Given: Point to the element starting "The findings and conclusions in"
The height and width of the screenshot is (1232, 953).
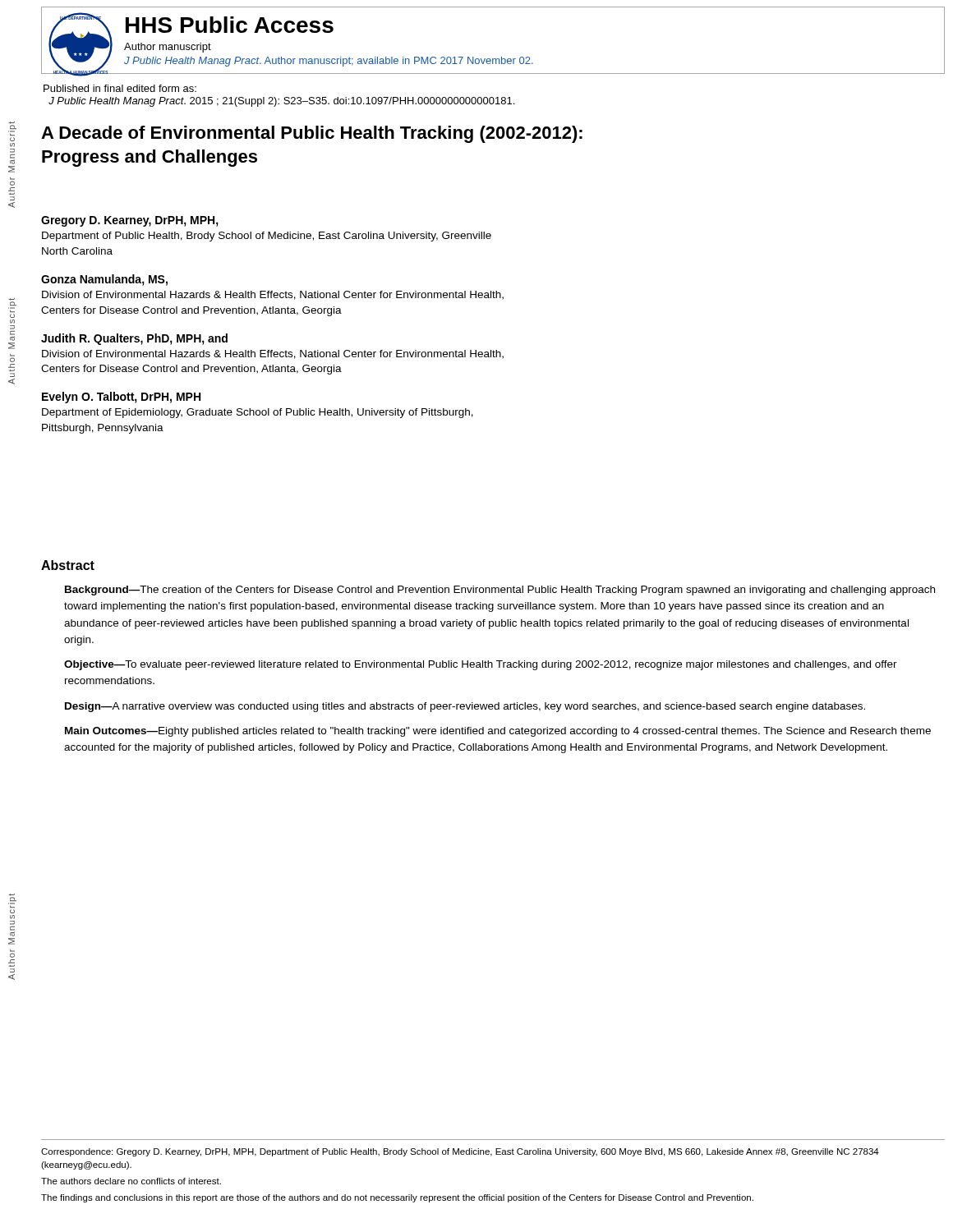Looking at the screenshot, I should (398, 1197).
